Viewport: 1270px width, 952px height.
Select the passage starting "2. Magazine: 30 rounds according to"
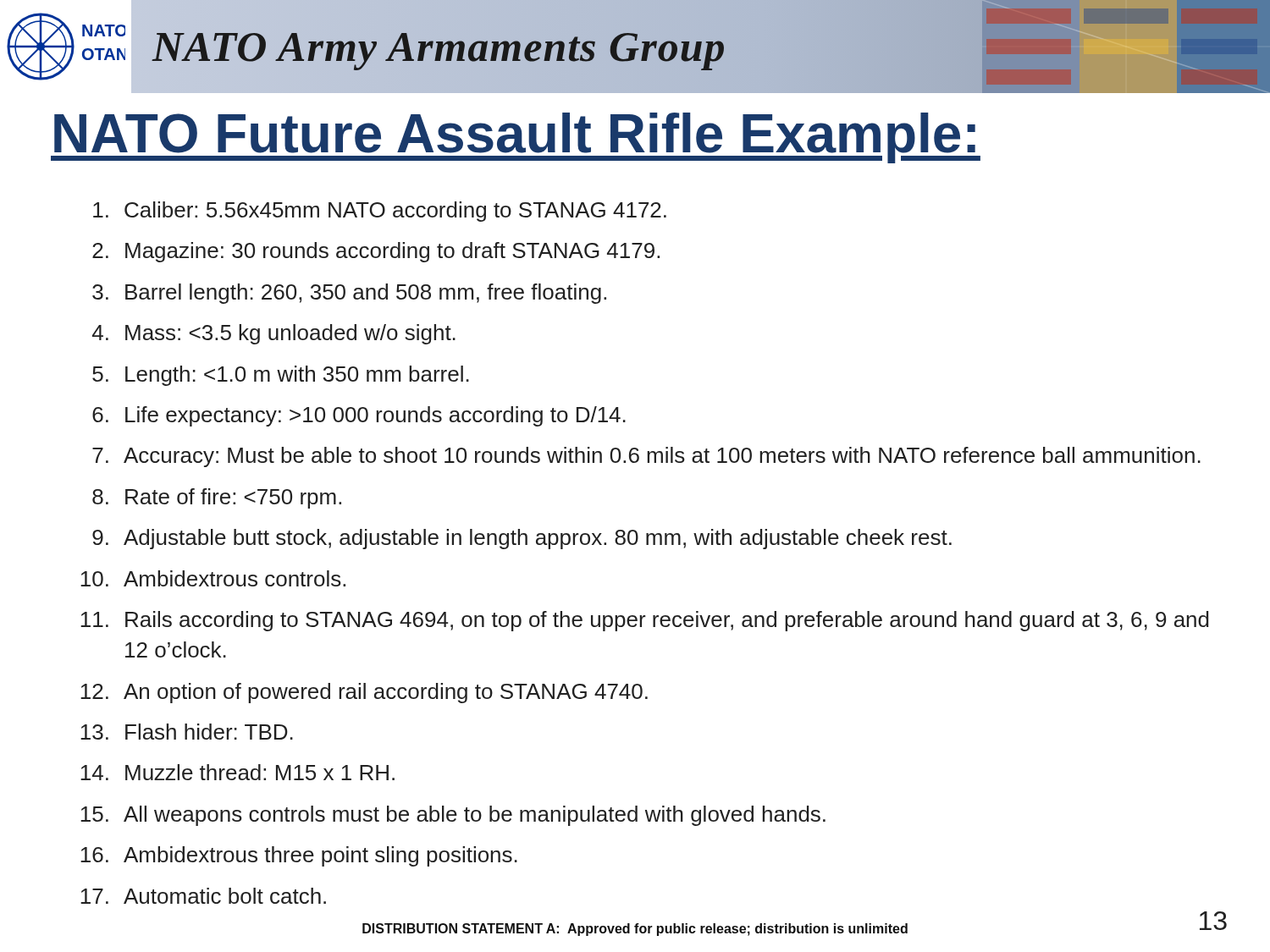pos(635,251)
